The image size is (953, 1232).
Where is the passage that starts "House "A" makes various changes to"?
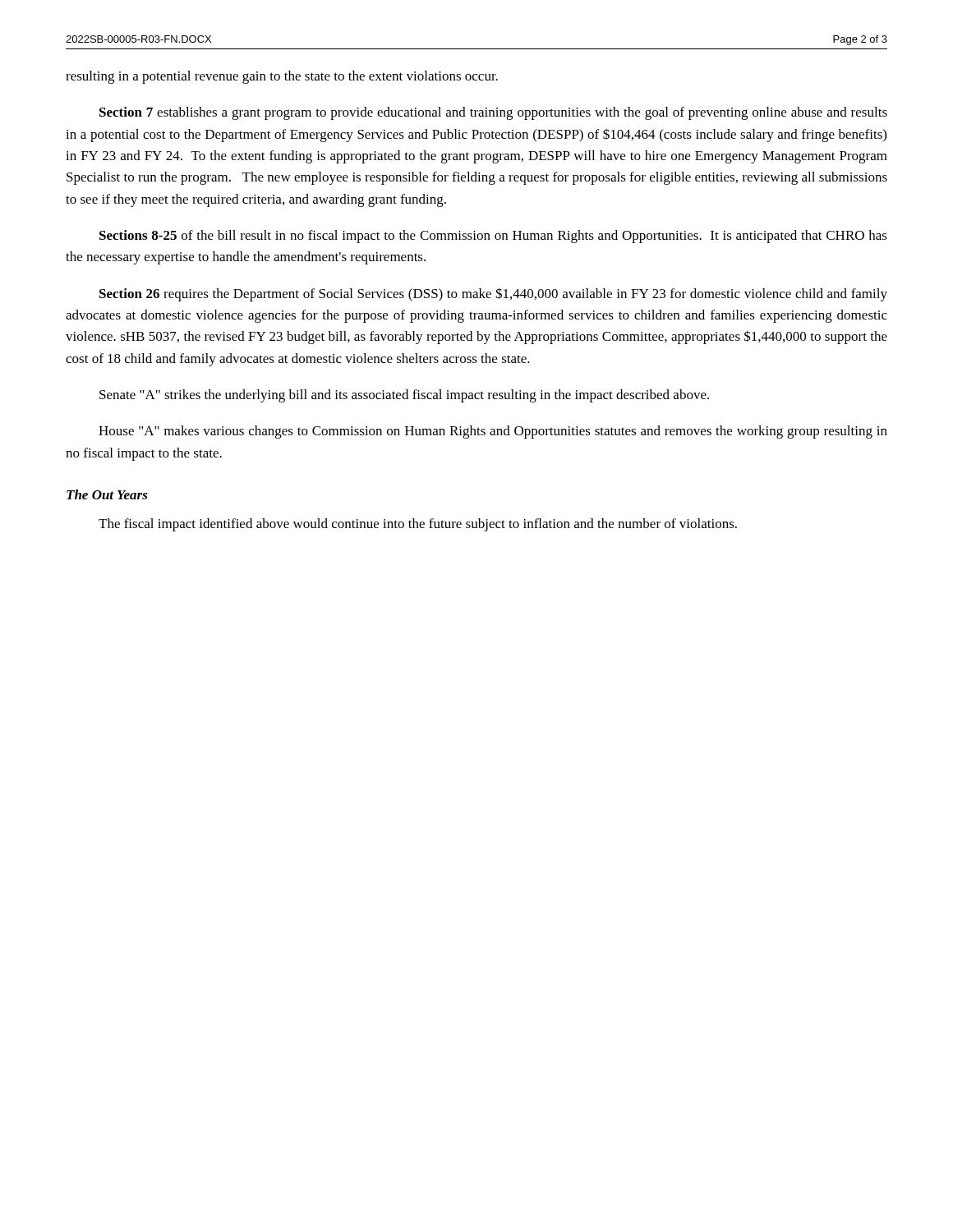[476, 442]
